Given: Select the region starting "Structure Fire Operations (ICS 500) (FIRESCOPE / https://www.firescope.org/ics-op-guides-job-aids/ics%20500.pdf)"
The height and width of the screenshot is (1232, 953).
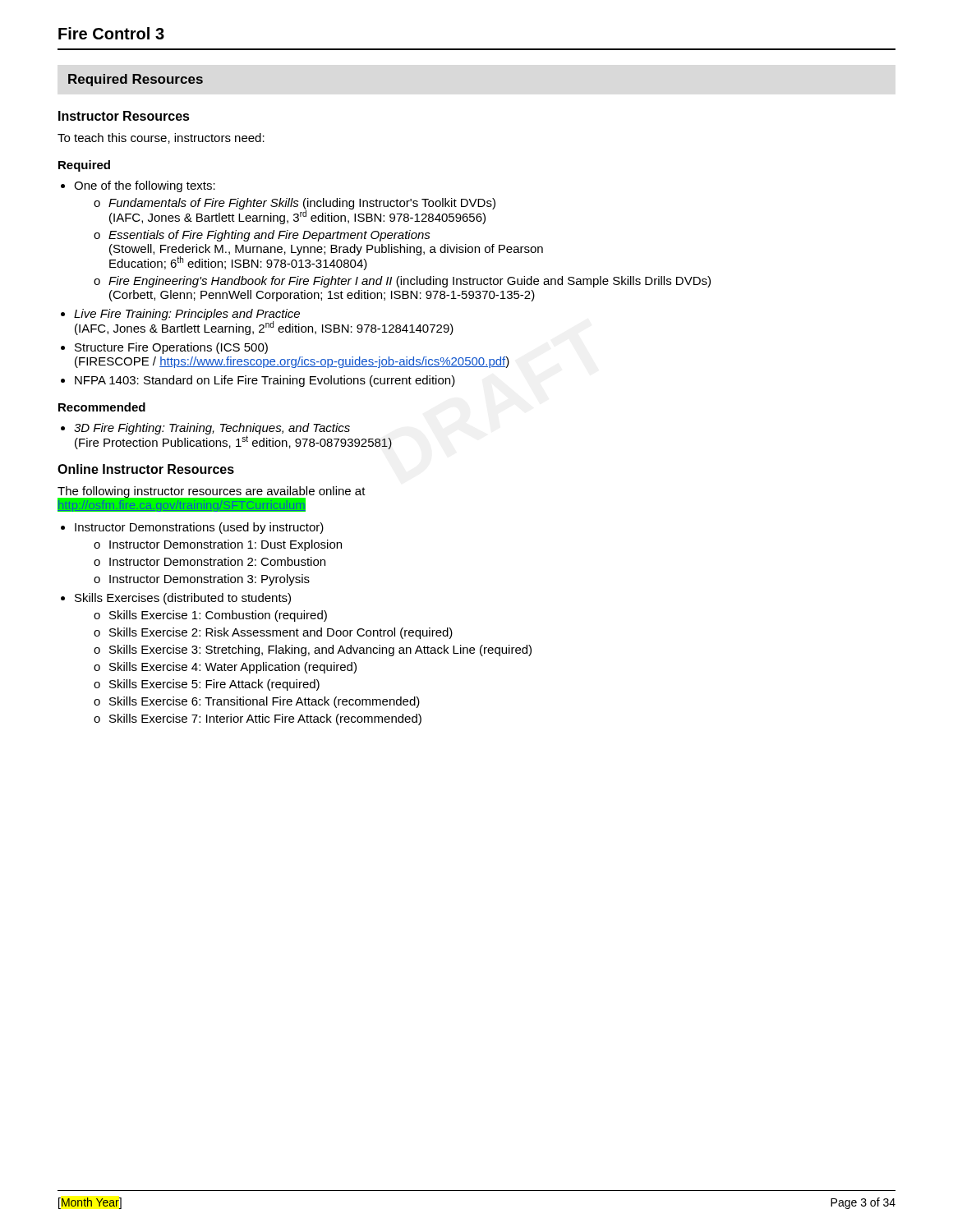Looking at the screenshot, I should 292,354.
